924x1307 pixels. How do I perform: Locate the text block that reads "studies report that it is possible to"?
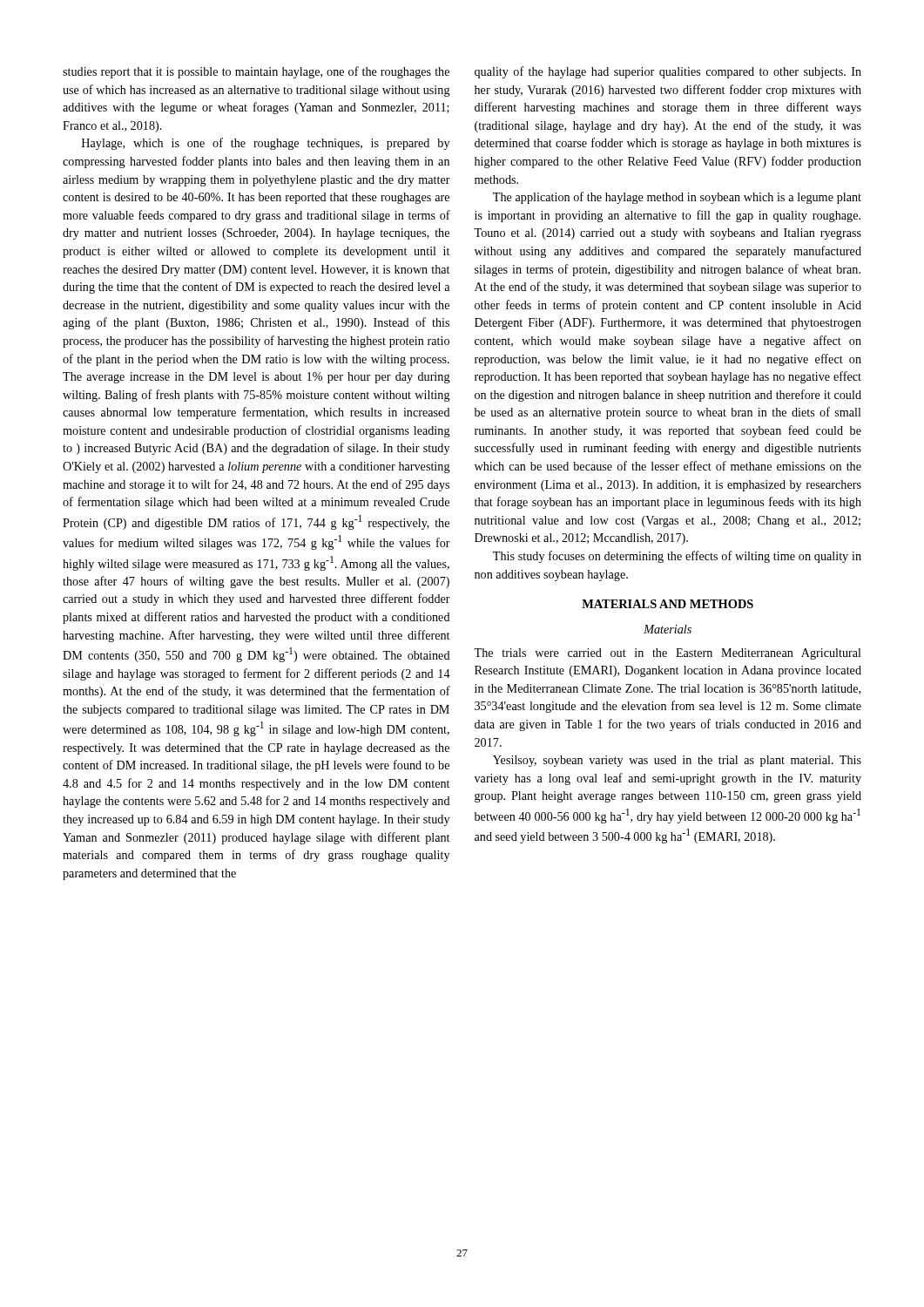(256, 99)
